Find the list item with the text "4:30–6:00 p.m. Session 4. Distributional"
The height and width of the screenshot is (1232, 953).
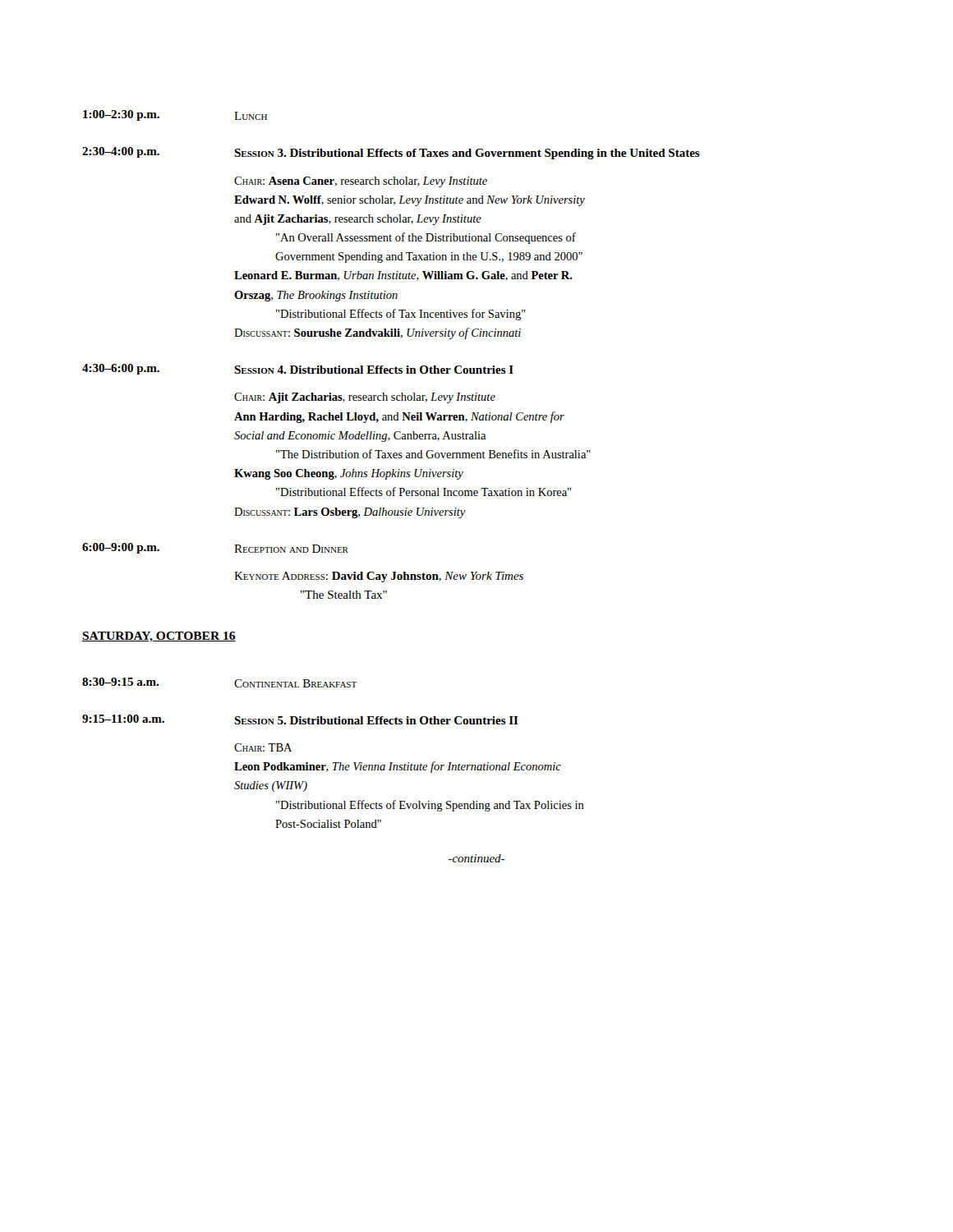476,441
